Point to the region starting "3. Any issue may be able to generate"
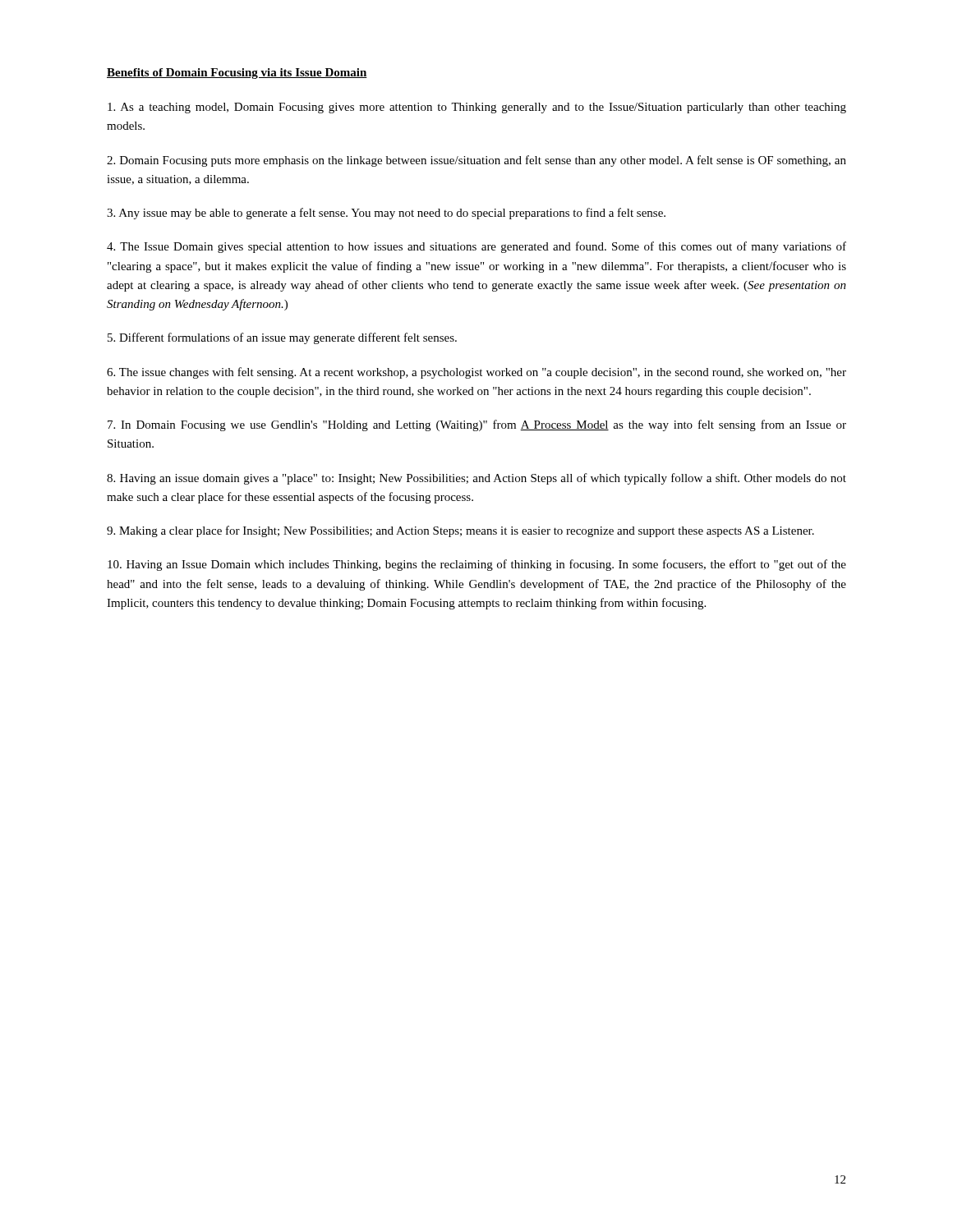 click(x=387, y=213)
